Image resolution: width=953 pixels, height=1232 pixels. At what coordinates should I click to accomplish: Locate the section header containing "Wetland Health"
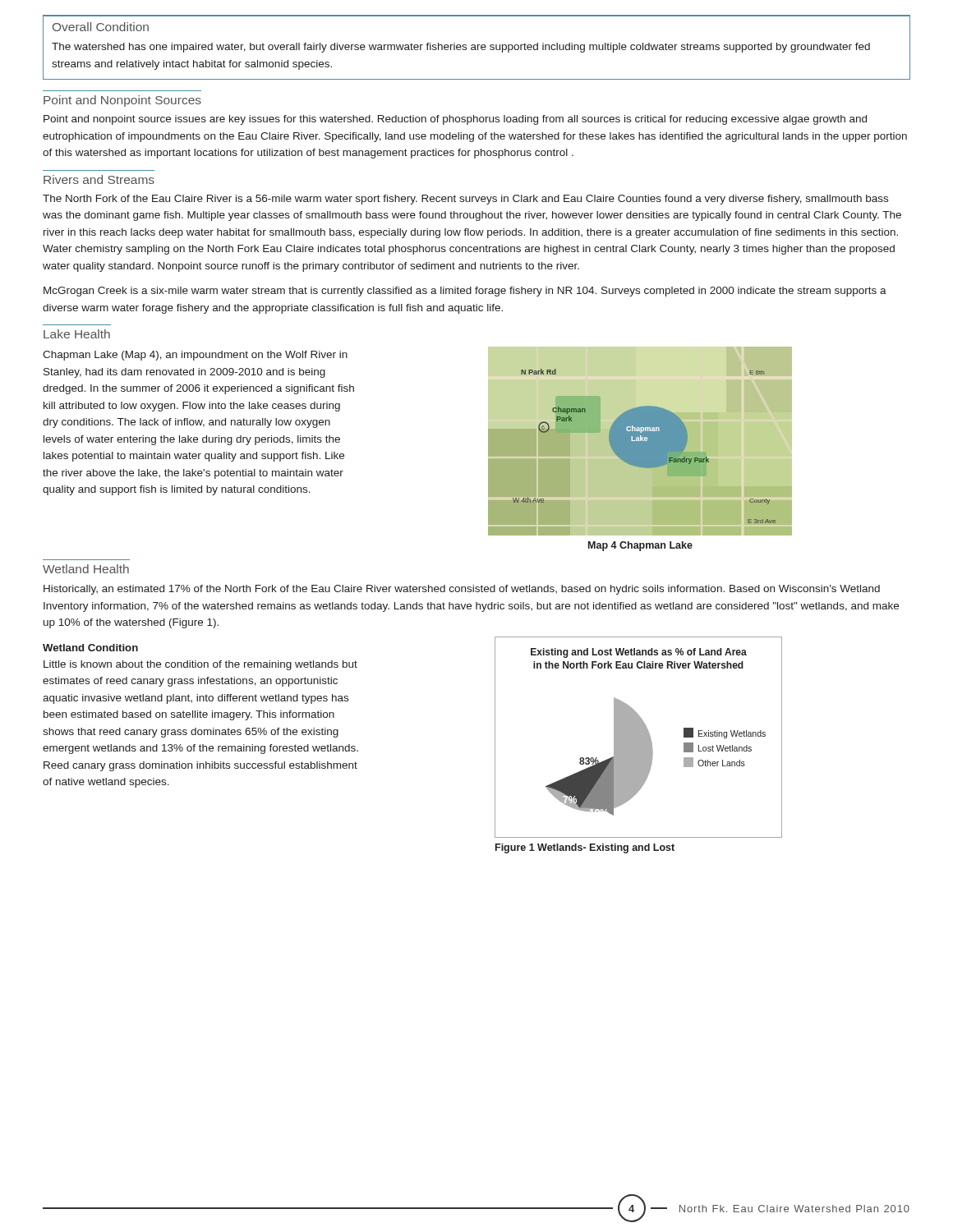86,569
